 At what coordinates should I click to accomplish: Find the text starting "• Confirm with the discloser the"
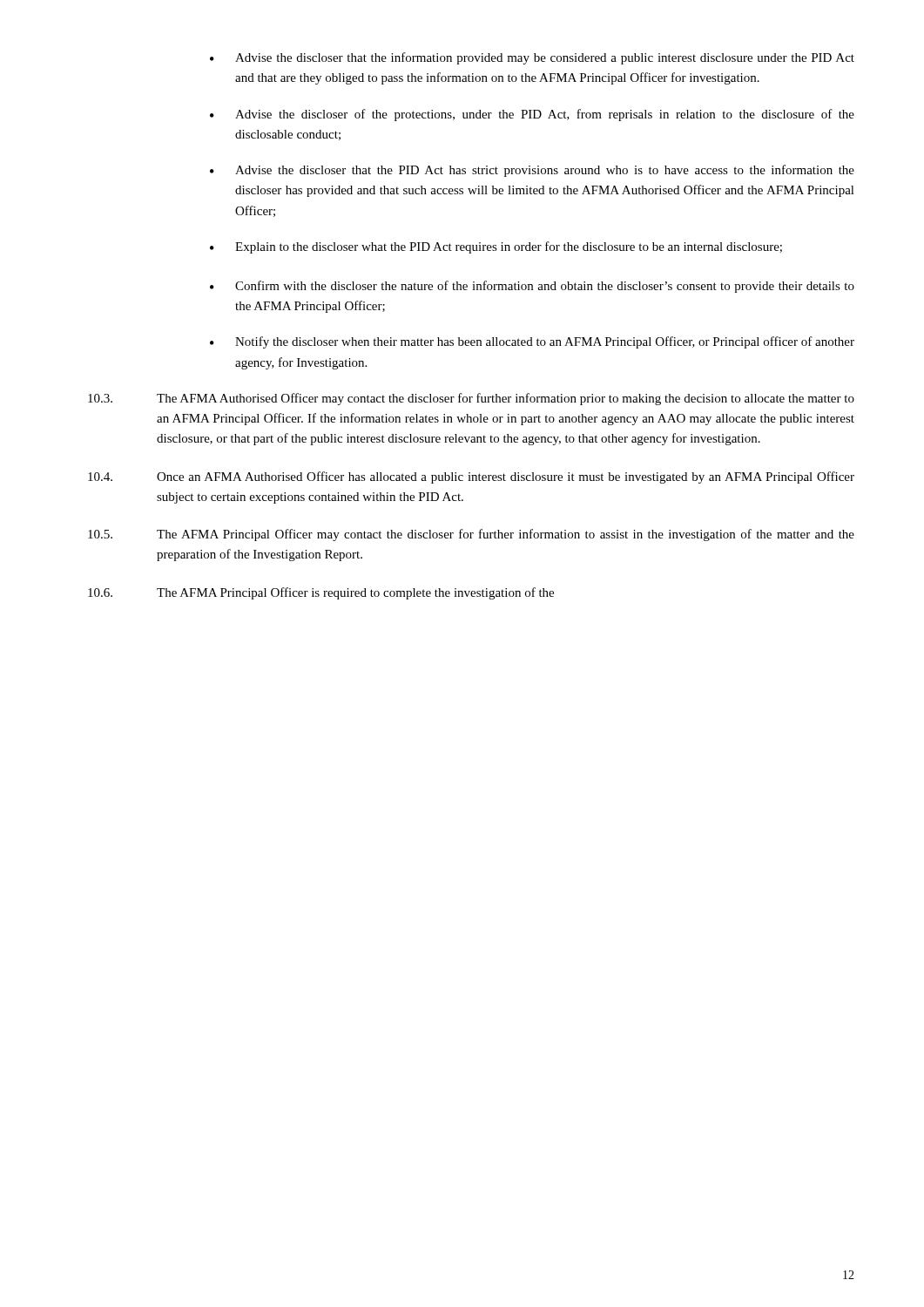coord(532,296)
